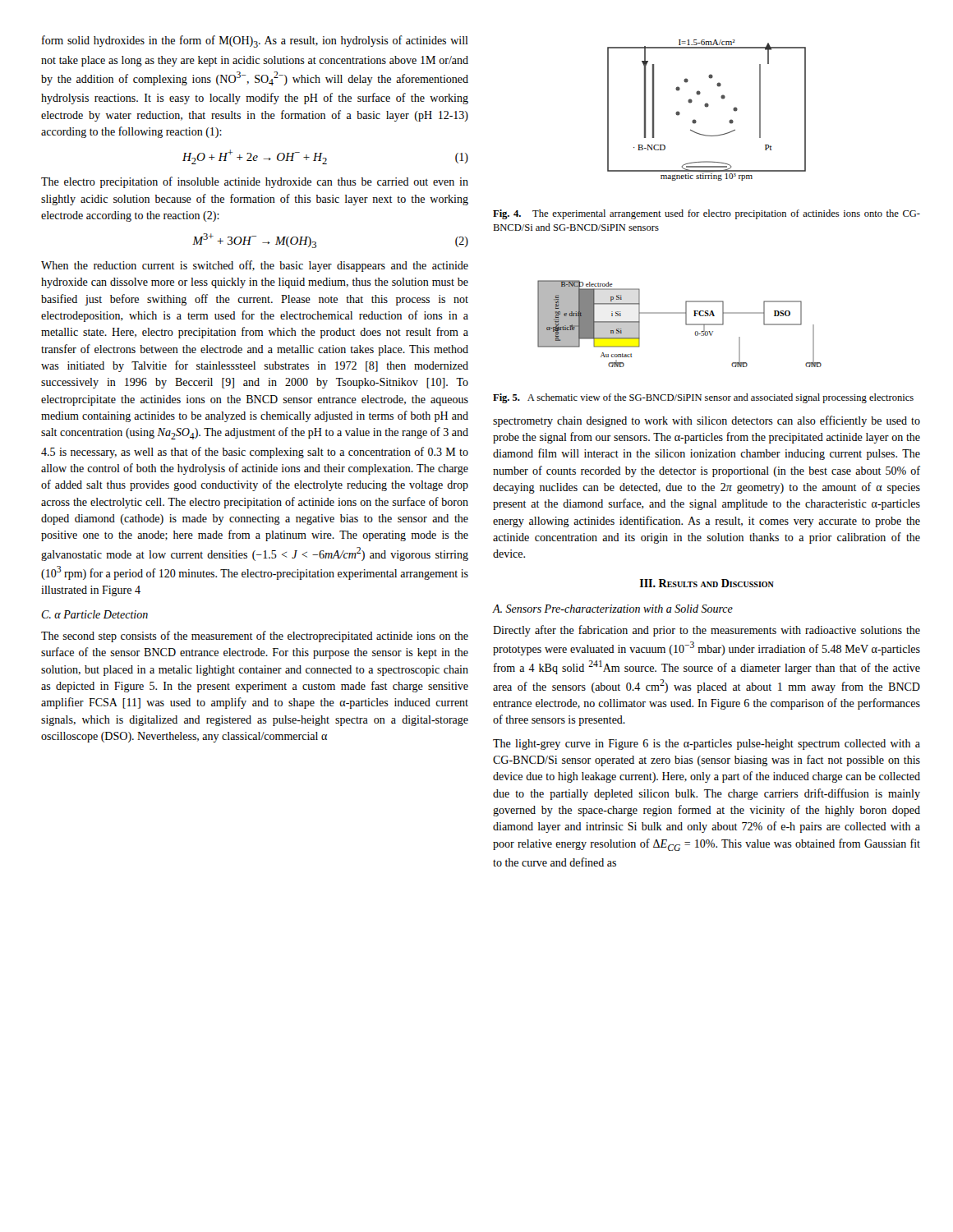Where is the caption that starts "Fig. 5. A schematic"?
The width and height of the screenshot is (953, 1232).
tap(707, 398)
